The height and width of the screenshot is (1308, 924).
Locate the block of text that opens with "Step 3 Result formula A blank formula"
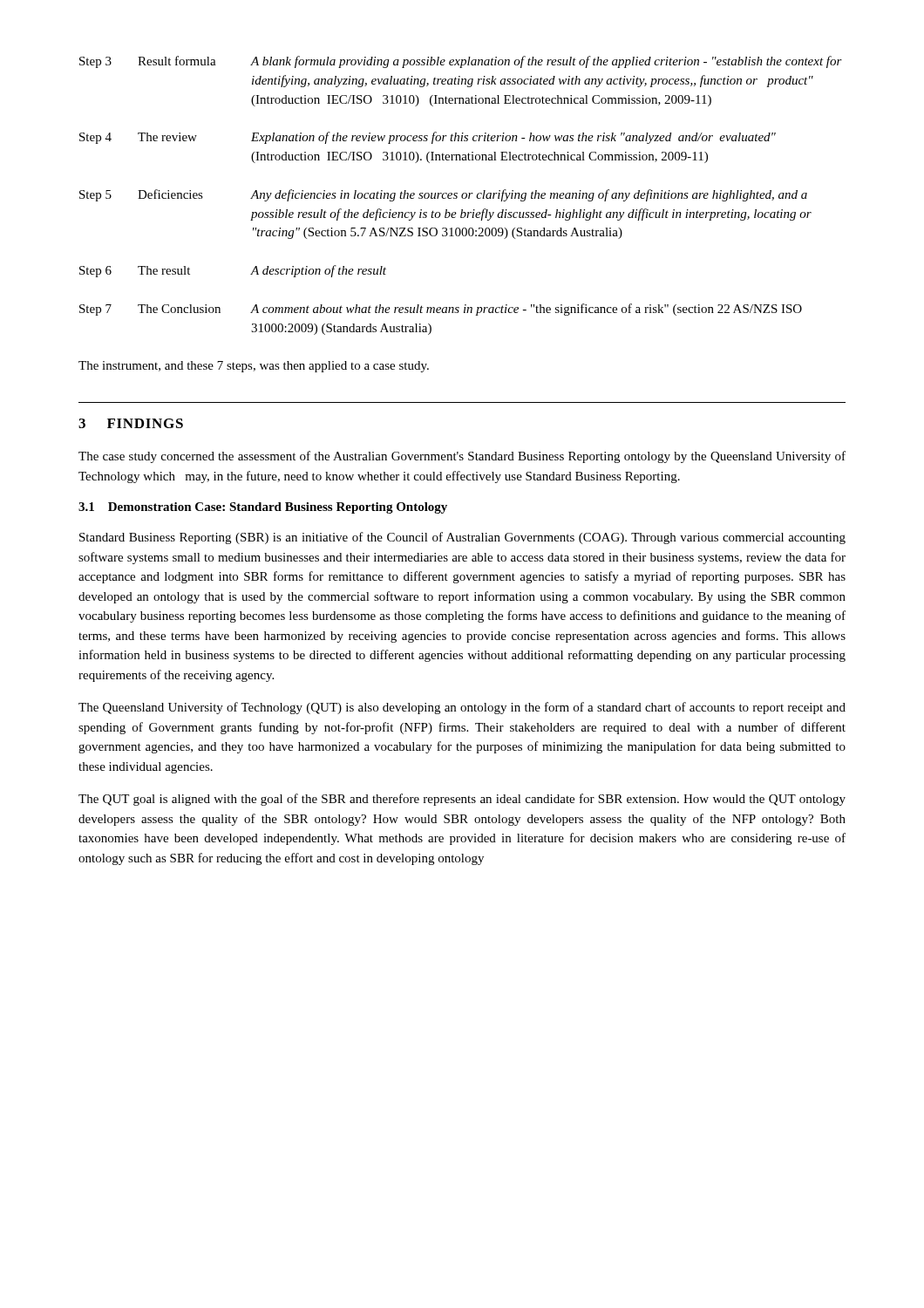pos(462,81)
